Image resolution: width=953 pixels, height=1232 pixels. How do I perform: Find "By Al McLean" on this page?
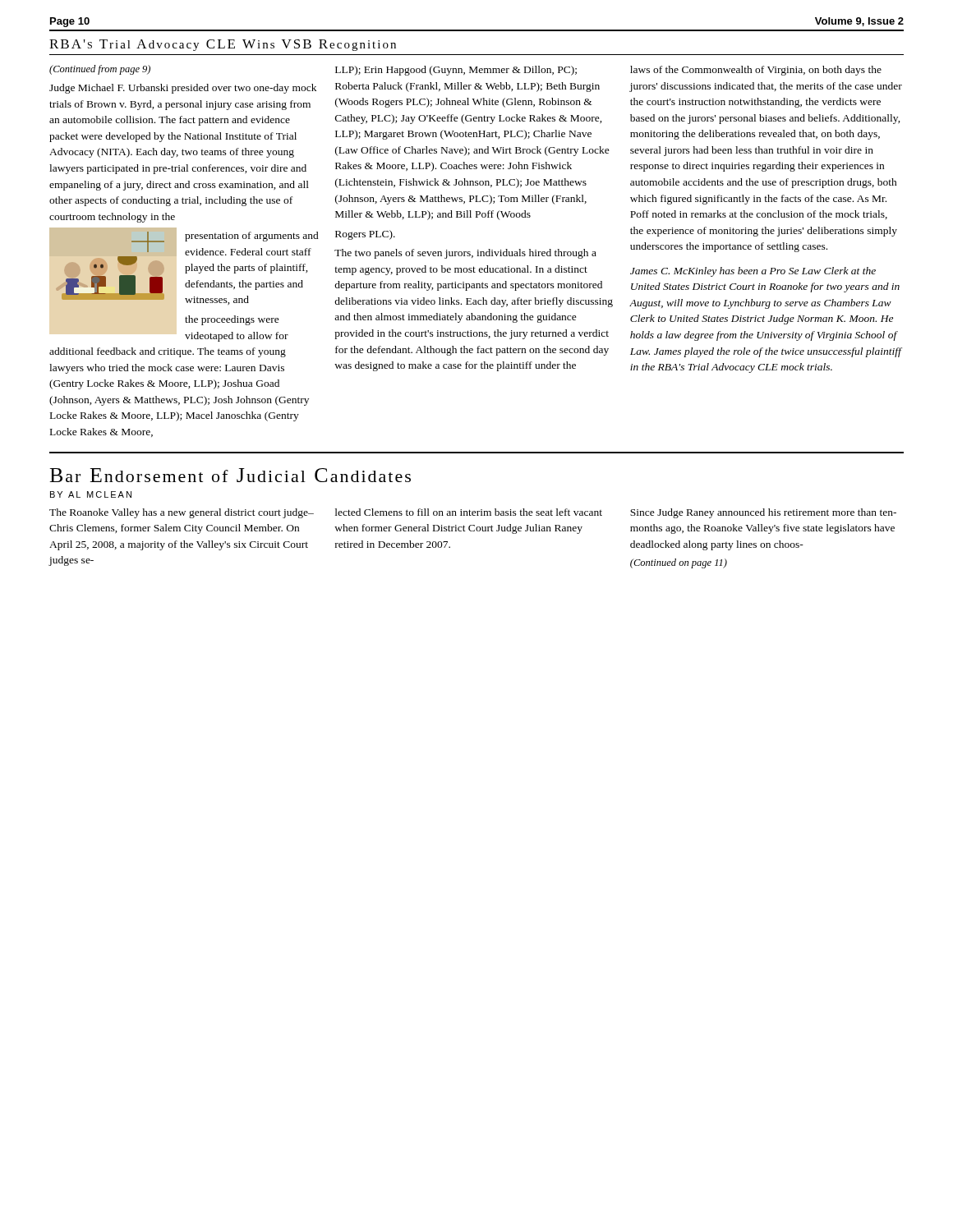92,494
